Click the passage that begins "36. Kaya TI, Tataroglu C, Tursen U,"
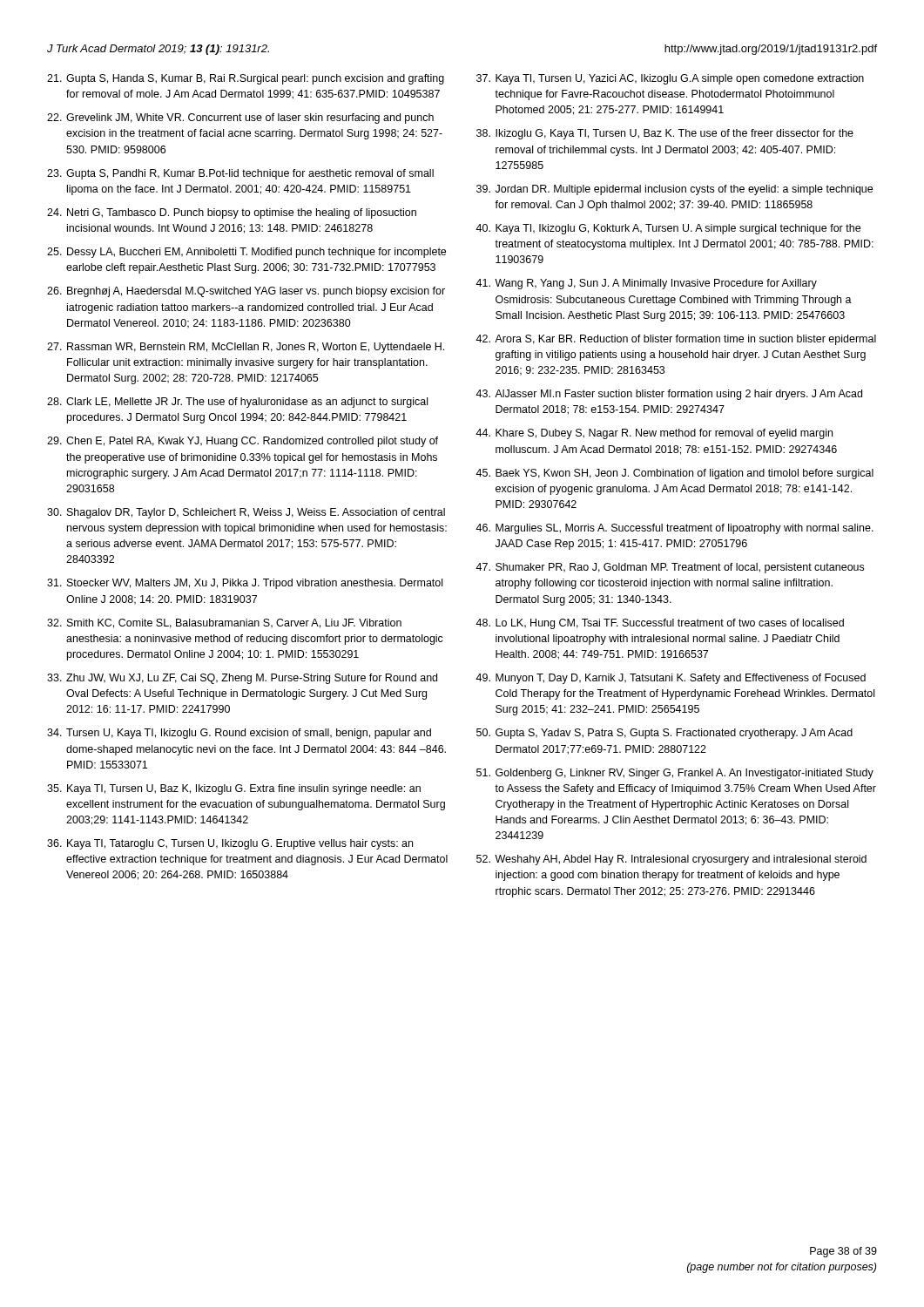924x1307 pixels. click(248, 859)
